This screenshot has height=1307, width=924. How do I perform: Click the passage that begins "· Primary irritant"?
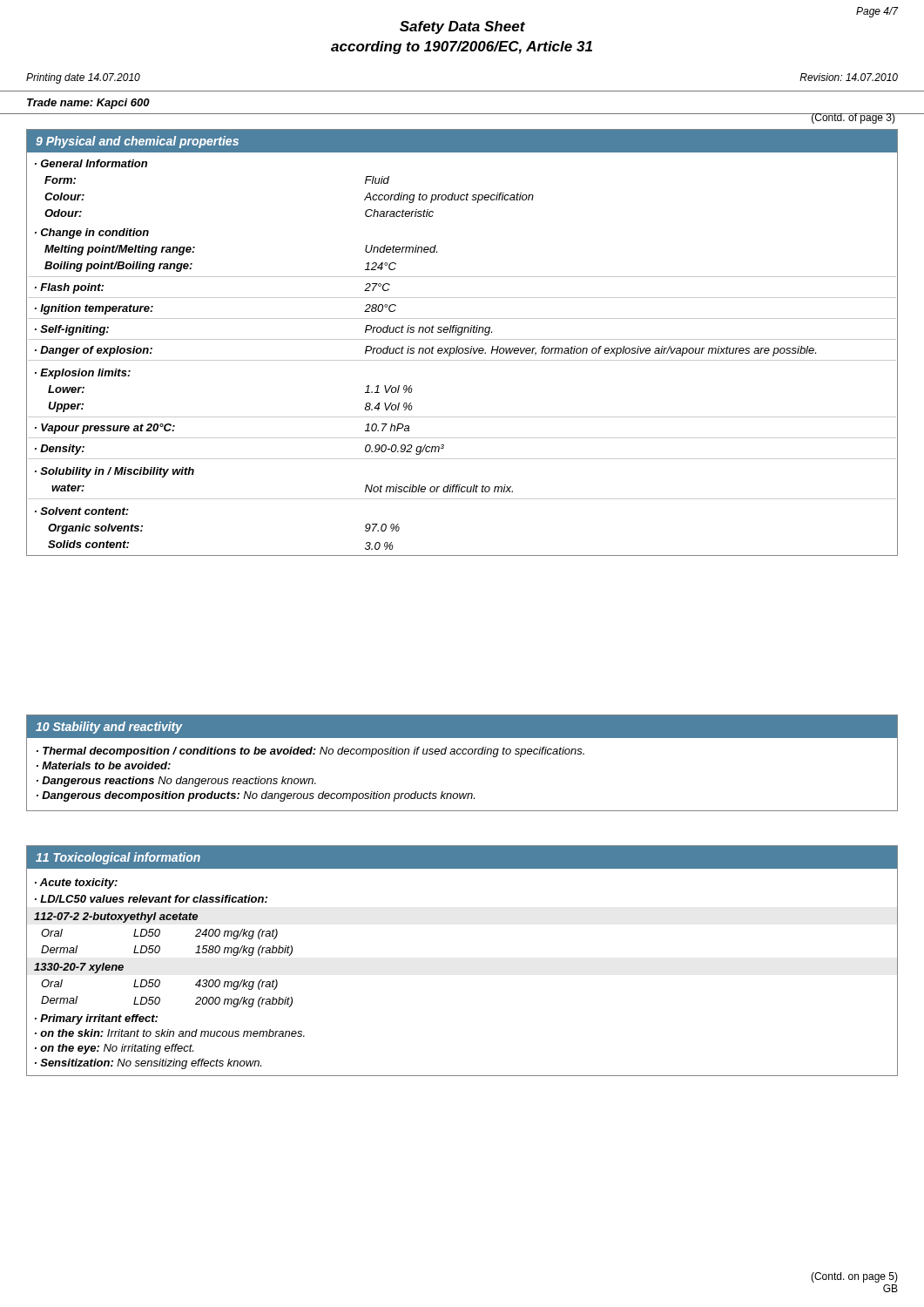(96, 1018)
